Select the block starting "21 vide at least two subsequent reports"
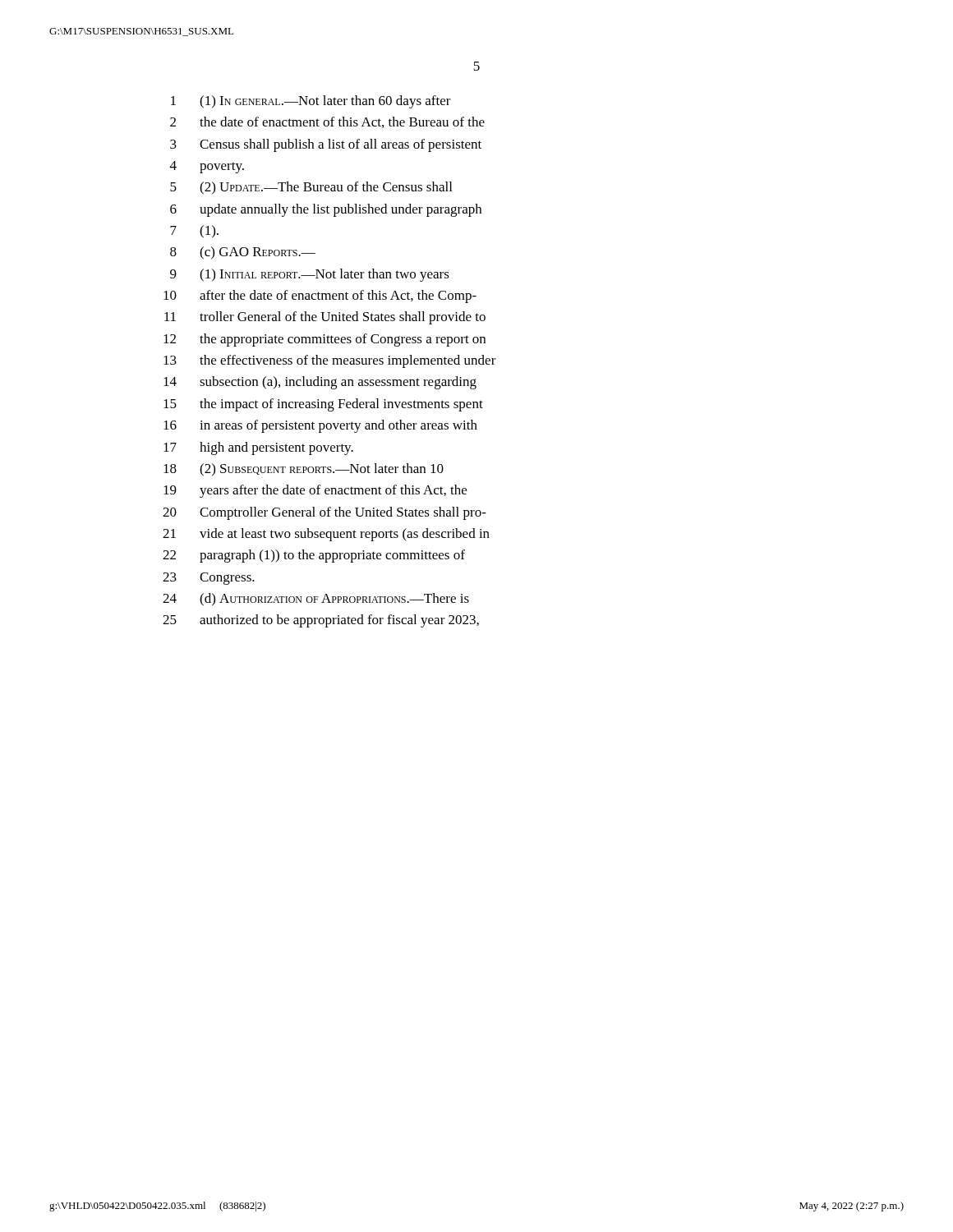953x1232 pixels. coord(326,535)
